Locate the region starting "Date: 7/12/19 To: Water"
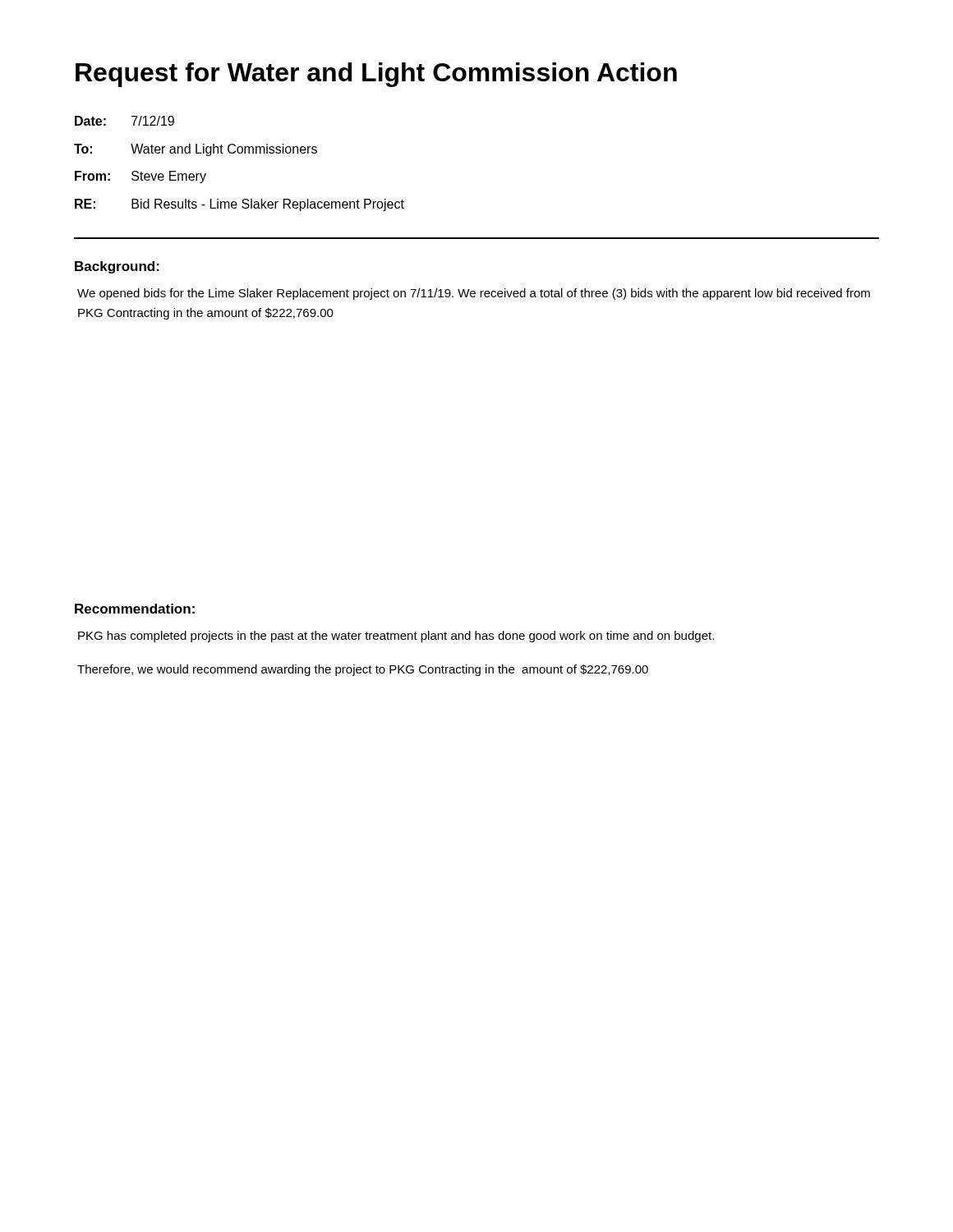 point(247,163)
